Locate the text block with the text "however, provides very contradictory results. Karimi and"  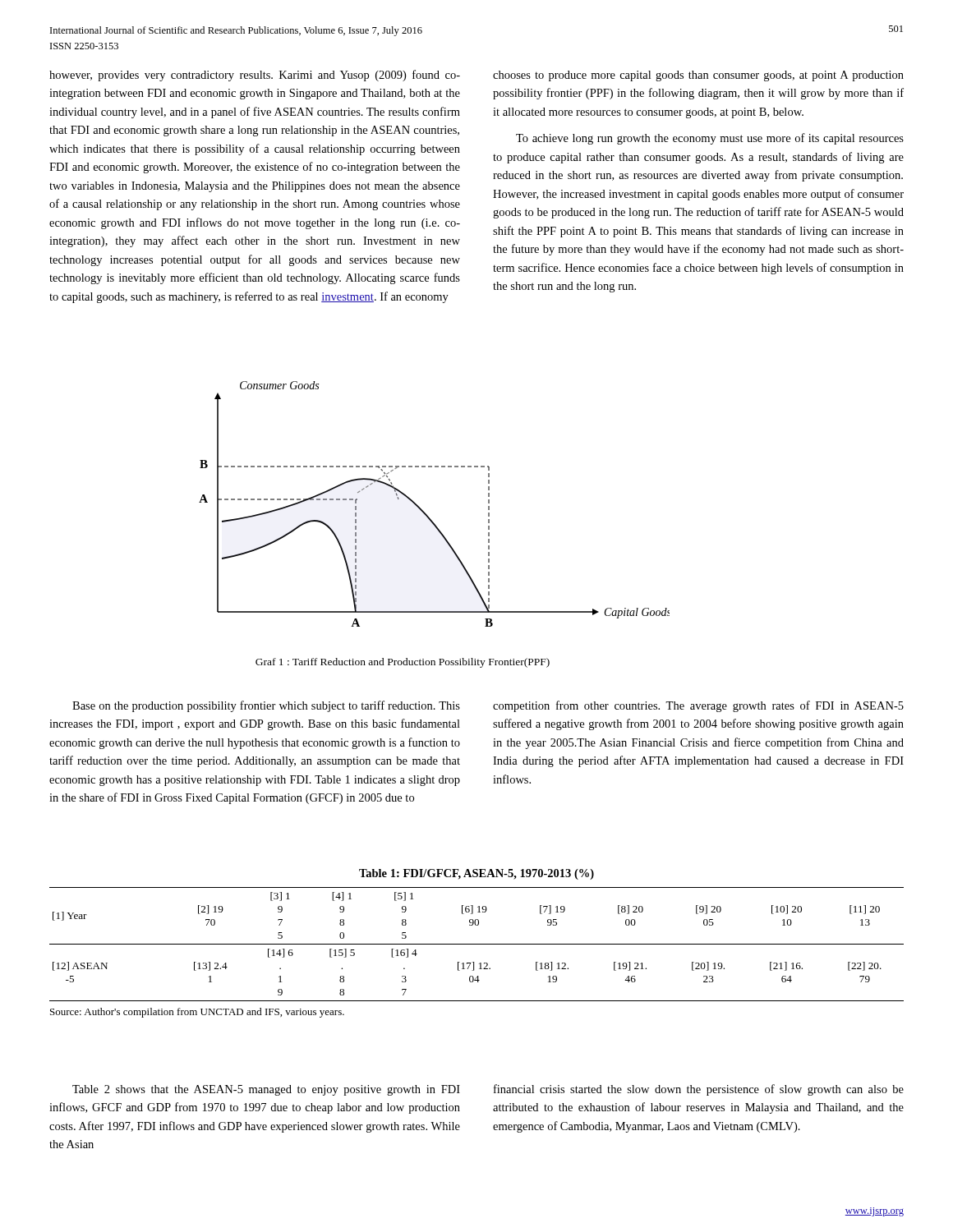pos(255,186)
